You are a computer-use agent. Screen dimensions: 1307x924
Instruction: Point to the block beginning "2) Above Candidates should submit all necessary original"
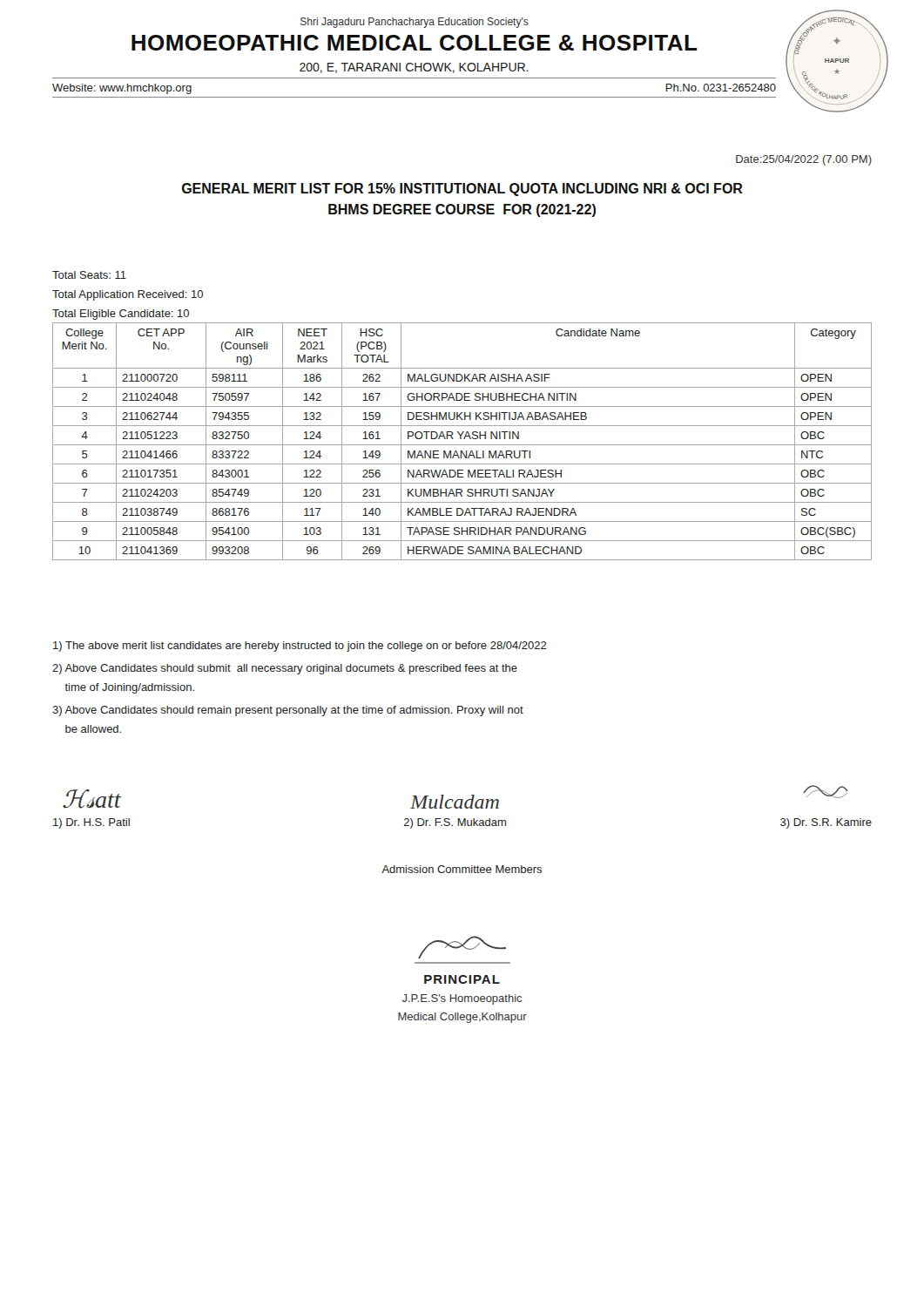point(285,678)
